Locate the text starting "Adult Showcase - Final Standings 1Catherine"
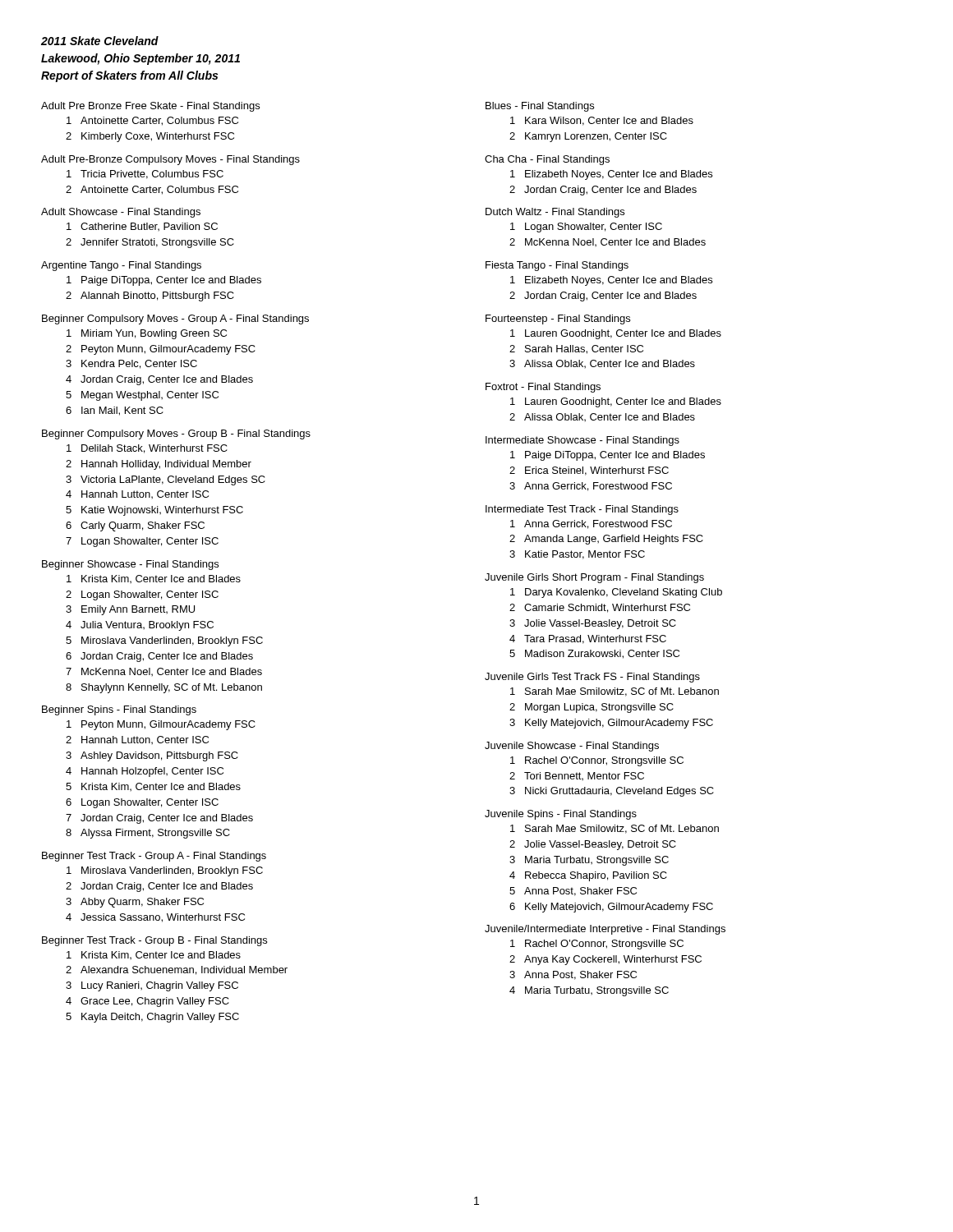The image size is (953, 1232). pyautogui.click(x=121, y=213)
